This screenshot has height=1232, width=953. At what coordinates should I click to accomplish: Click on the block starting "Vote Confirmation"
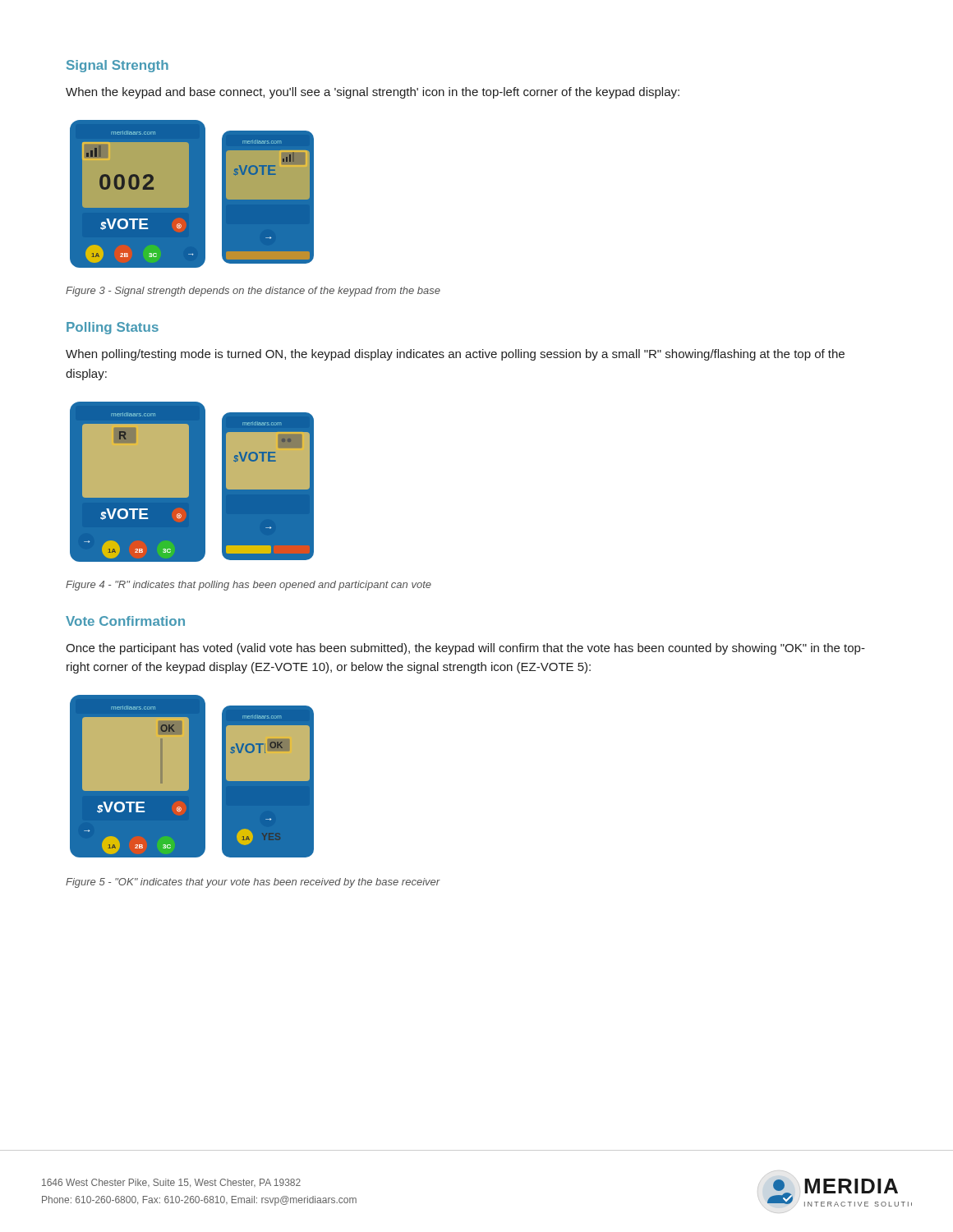click(x=126, y=621)
